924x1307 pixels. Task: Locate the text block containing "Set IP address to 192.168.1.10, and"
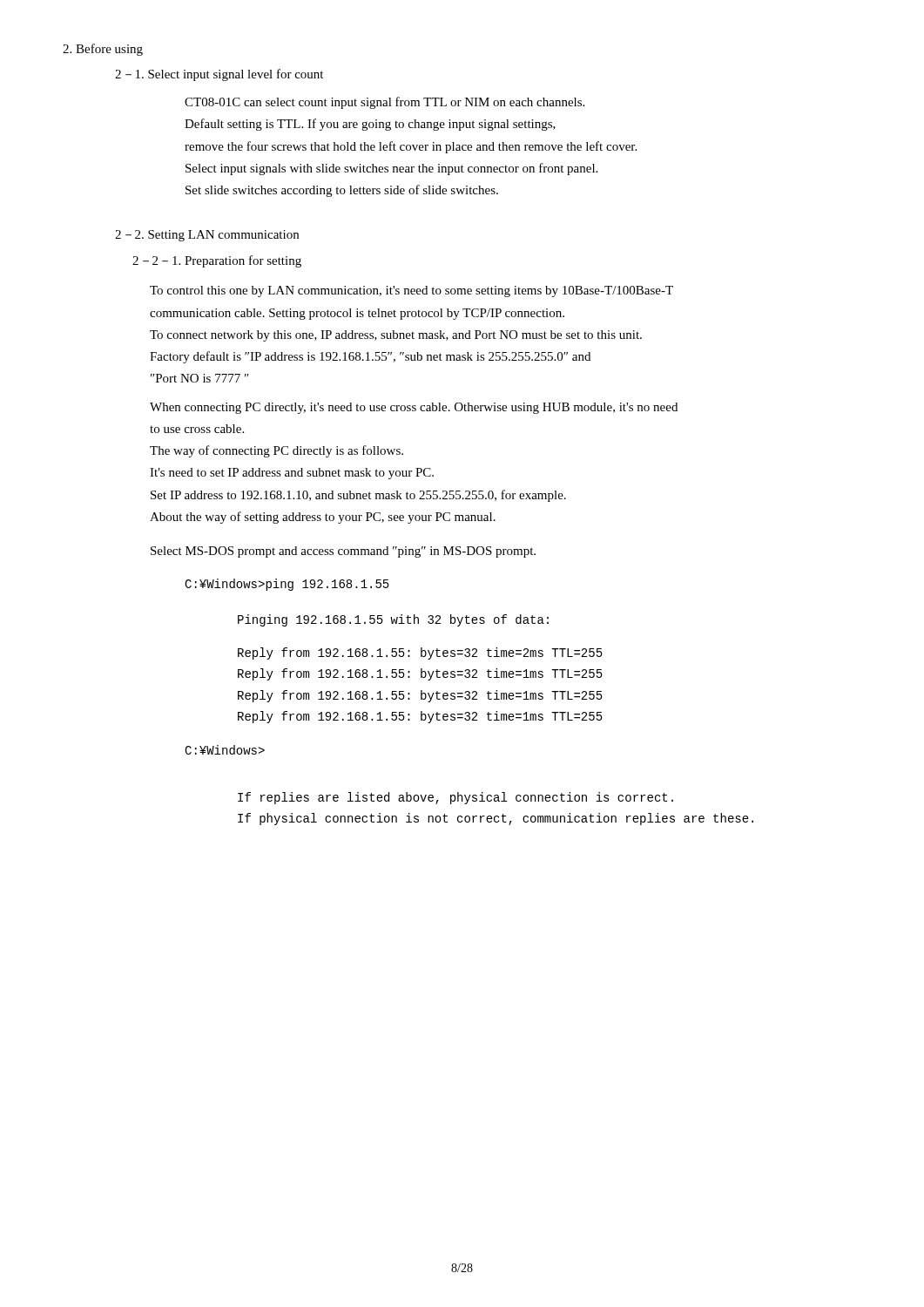(358, 495)
